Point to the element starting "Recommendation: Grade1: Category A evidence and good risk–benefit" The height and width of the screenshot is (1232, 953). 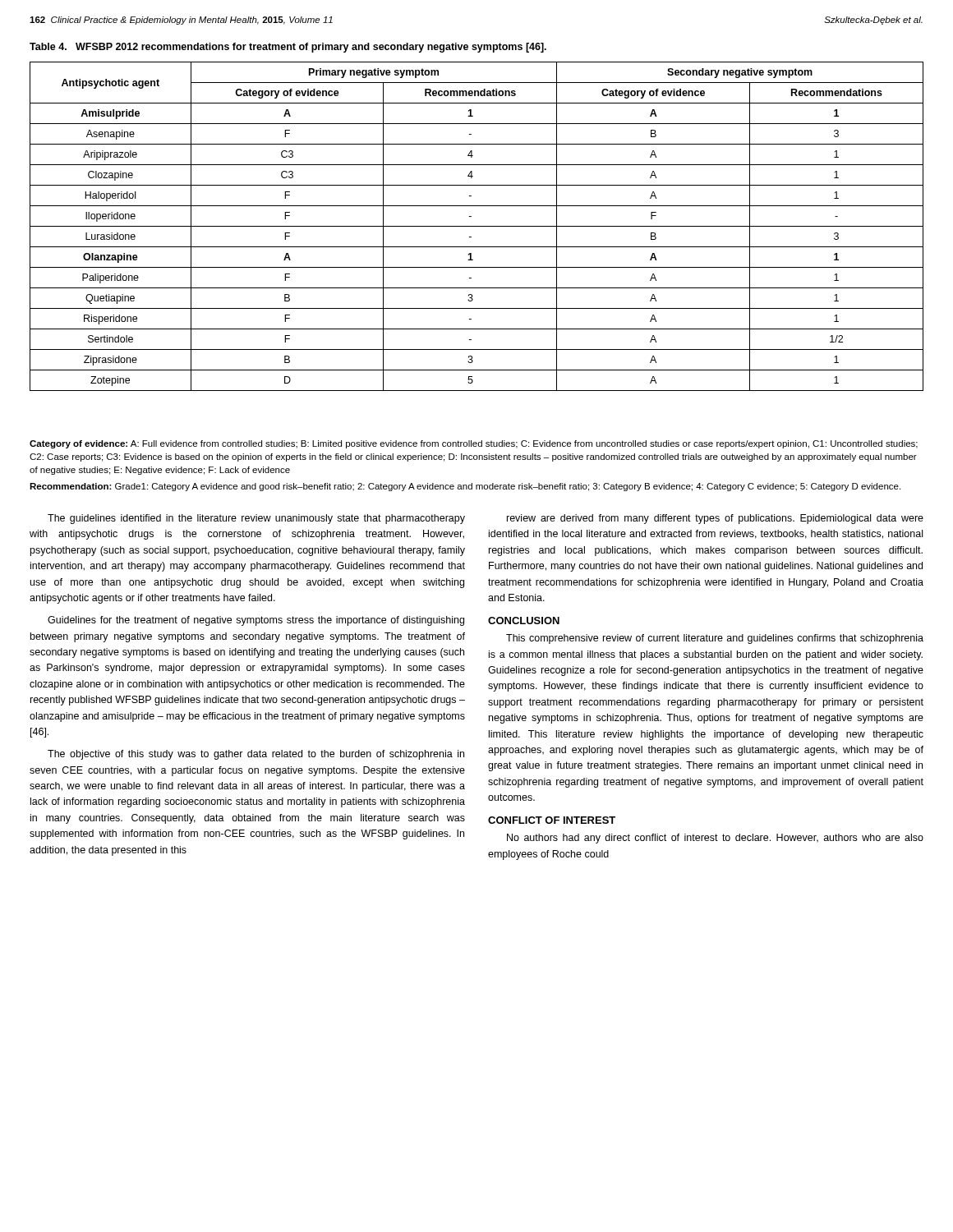coord(476,486)
